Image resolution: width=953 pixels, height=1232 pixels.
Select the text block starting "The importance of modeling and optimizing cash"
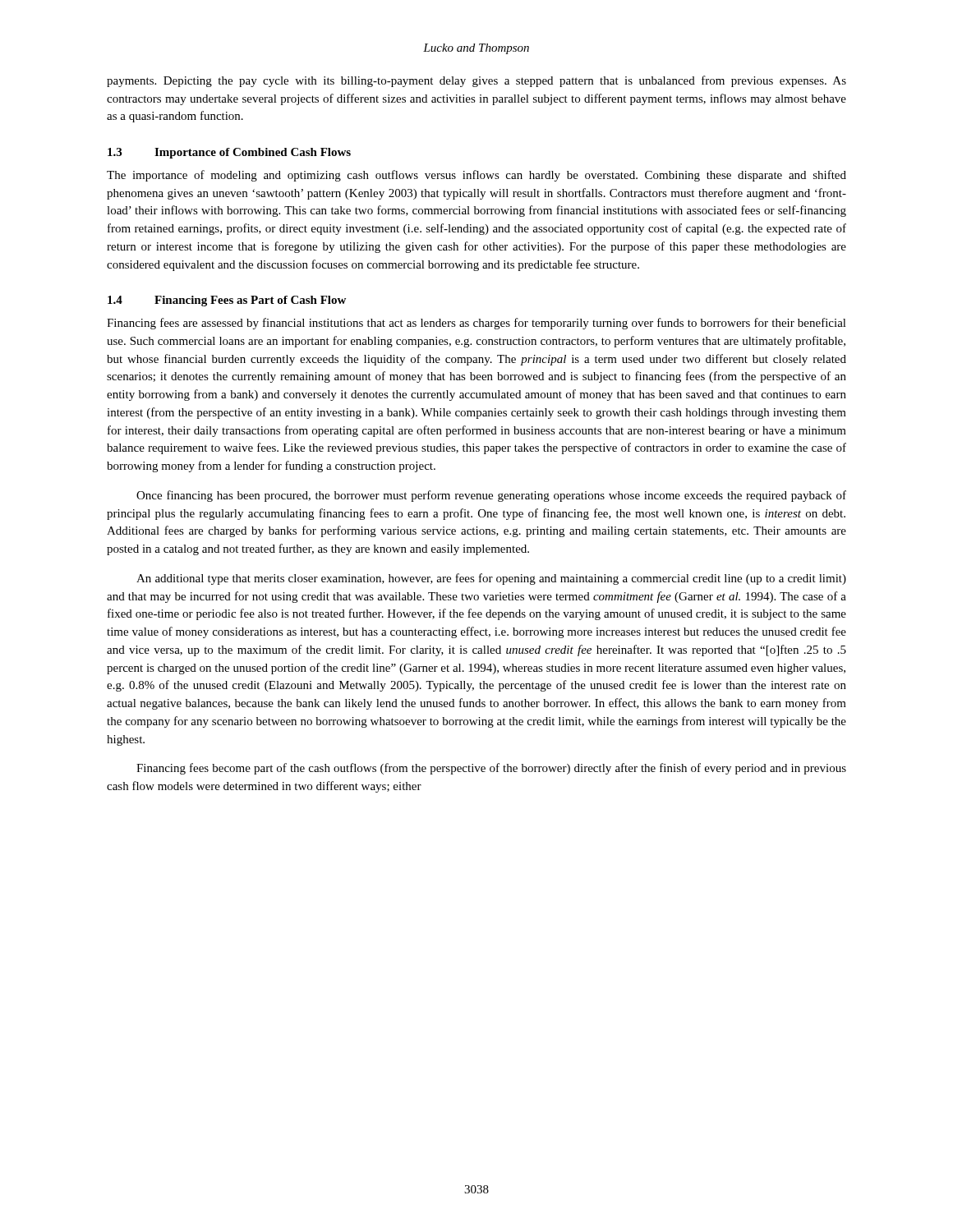[476, 219]
